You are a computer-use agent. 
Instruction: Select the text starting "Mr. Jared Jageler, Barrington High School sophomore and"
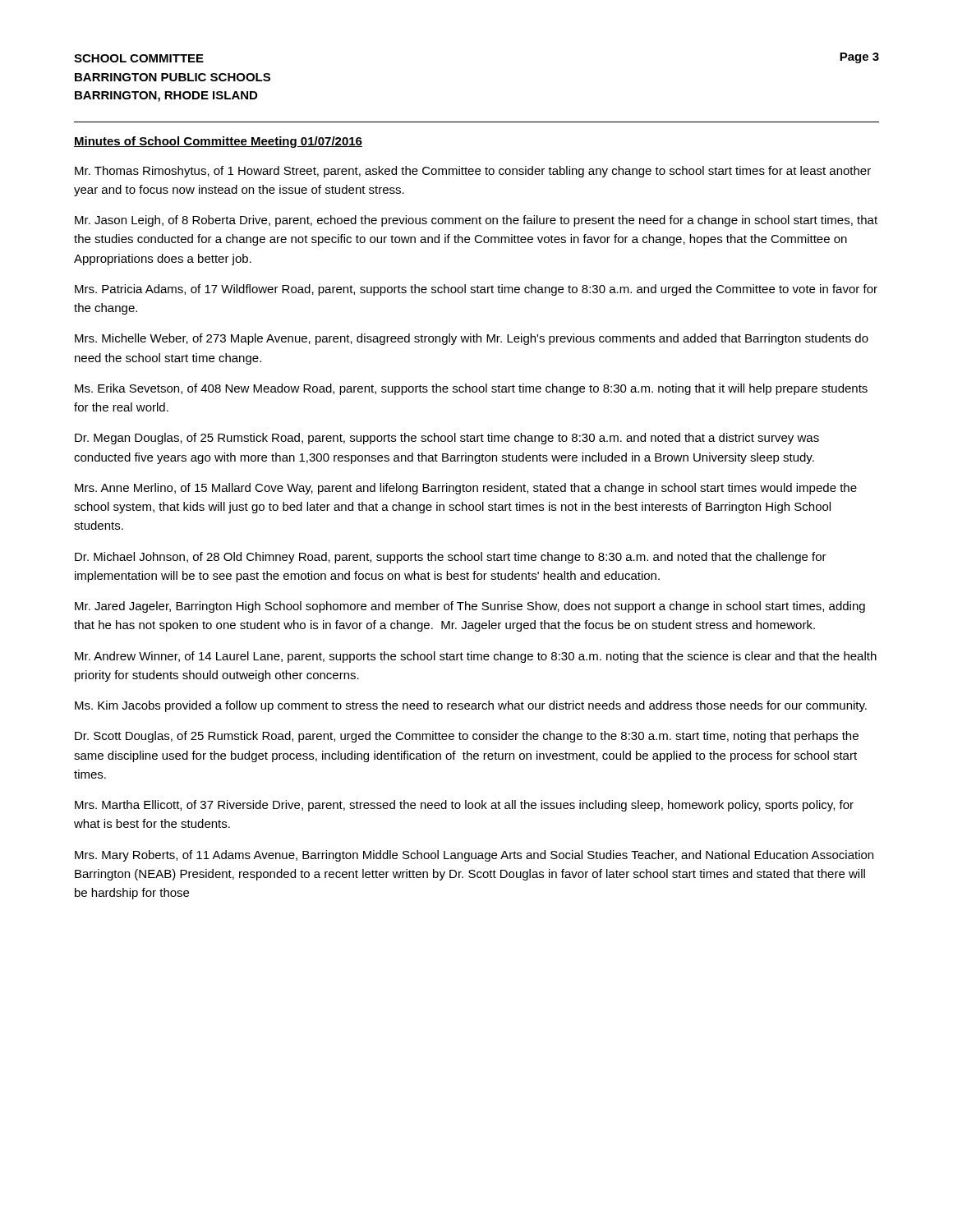[x=470, y=615]
